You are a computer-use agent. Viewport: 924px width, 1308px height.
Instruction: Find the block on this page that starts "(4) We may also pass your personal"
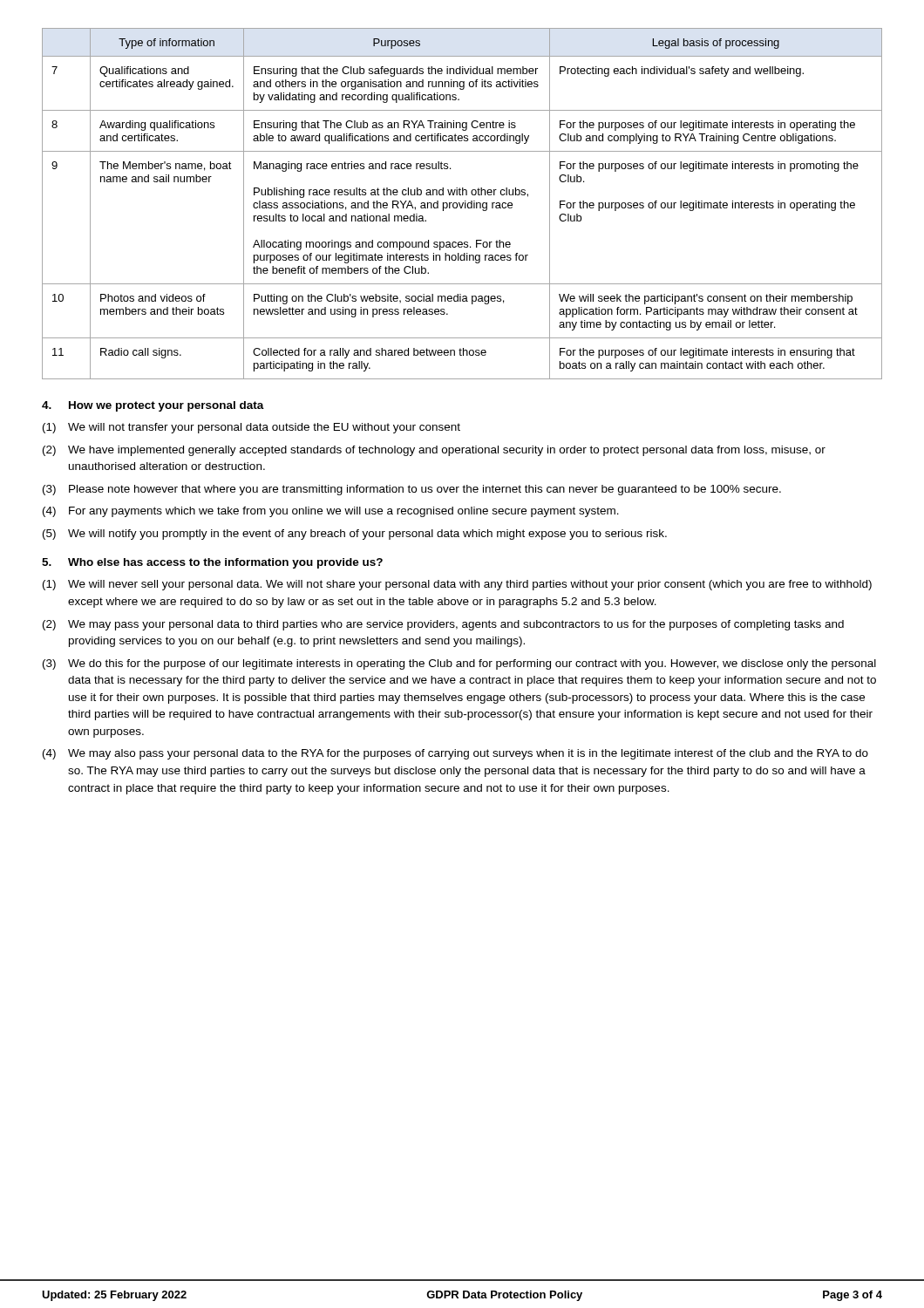(462, 771)
